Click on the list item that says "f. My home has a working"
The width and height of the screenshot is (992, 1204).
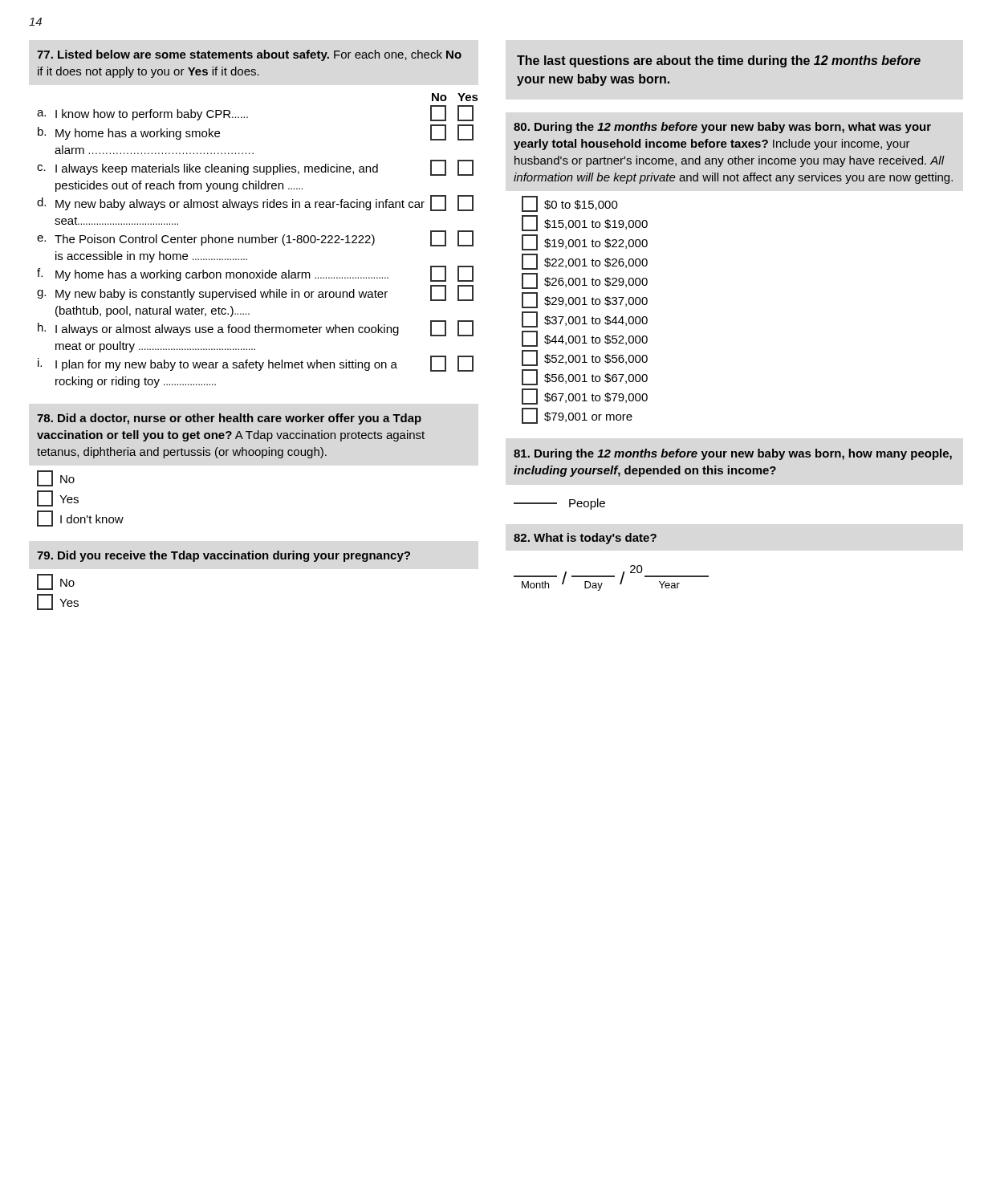(x=258, y=275)
